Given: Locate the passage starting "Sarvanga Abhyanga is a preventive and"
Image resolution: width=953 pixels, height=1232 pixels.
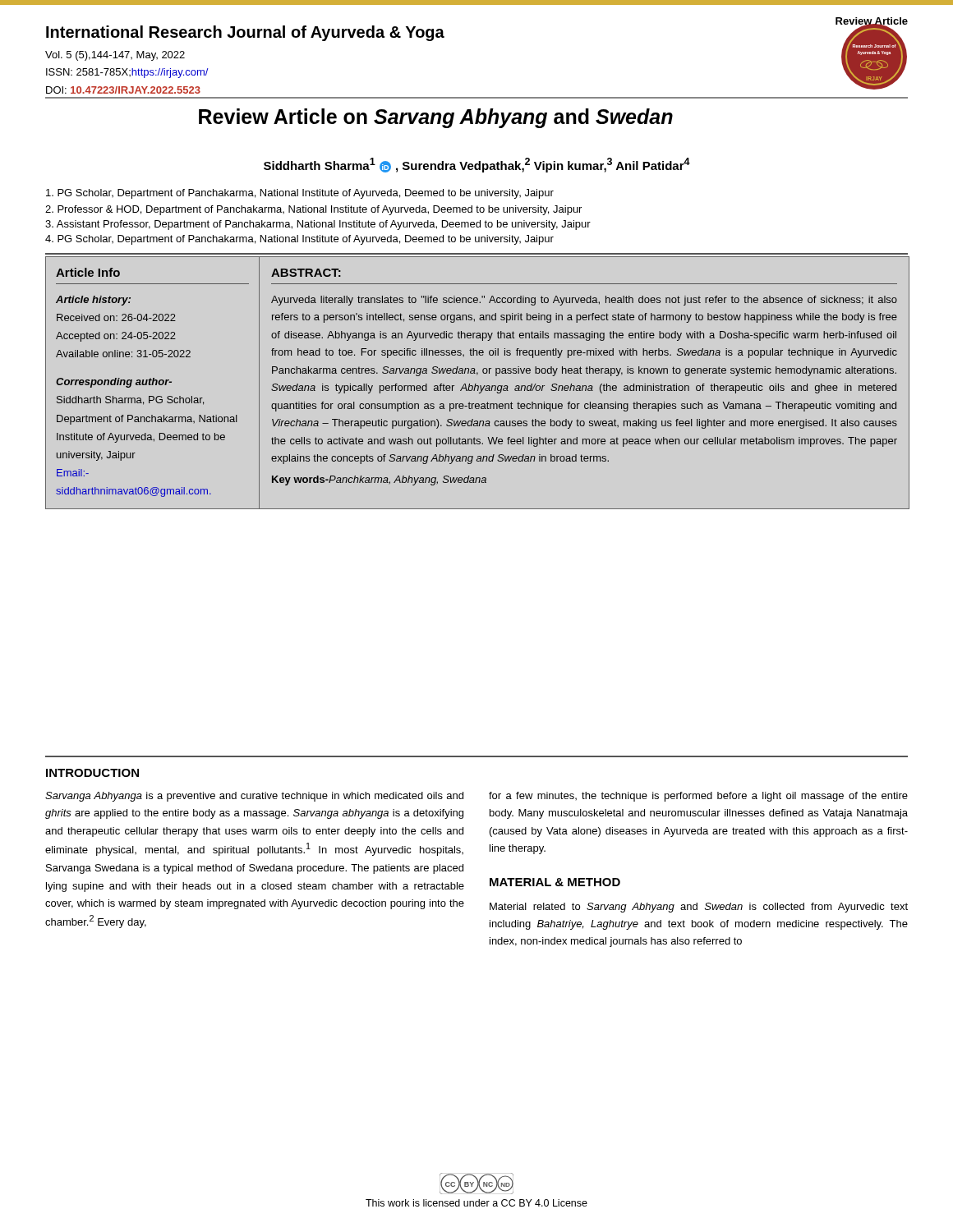Looking at the screenshot, I should coord(255,859).
